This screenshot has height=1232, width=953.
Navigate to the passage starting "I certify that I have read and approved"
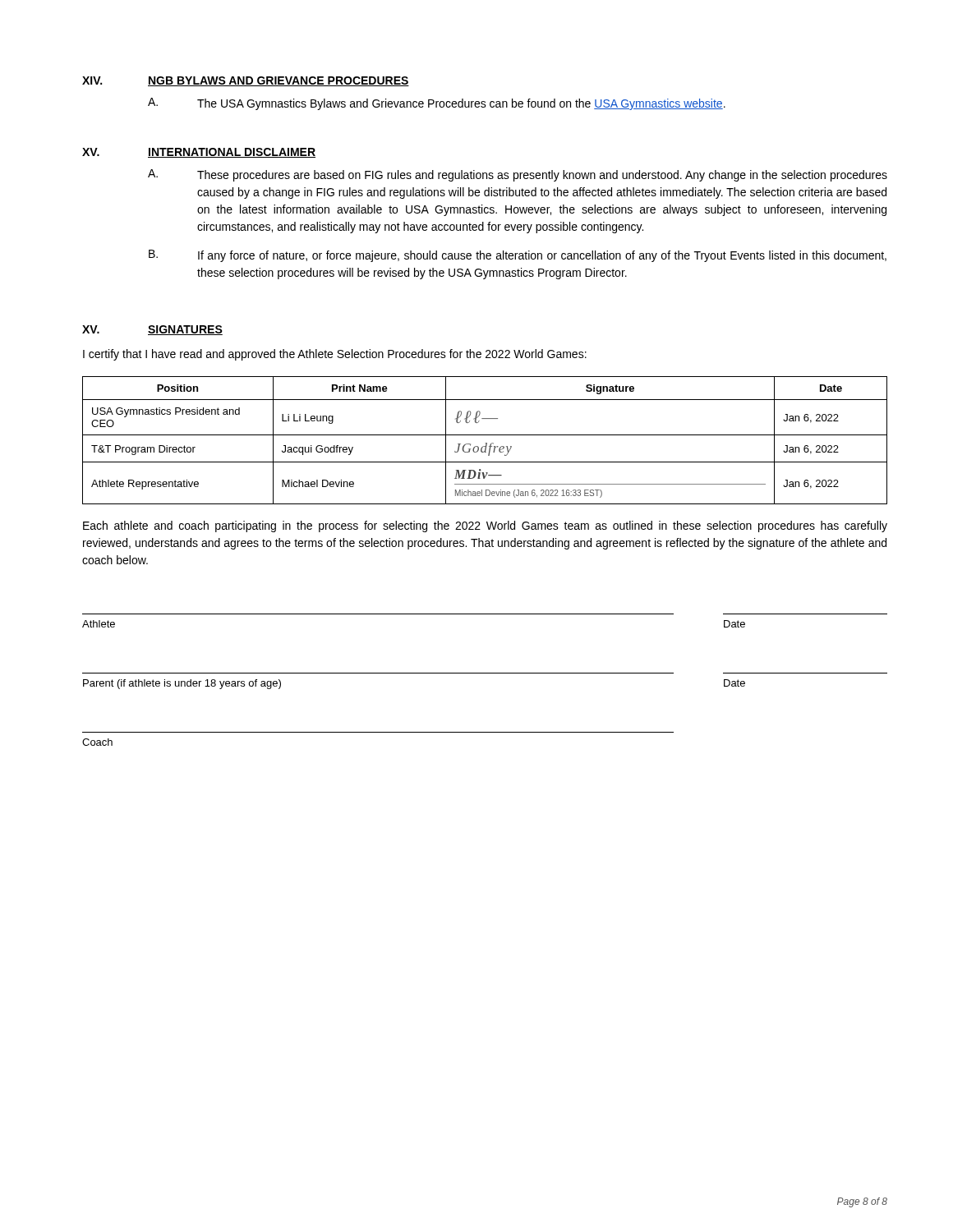tap(335, 354)
